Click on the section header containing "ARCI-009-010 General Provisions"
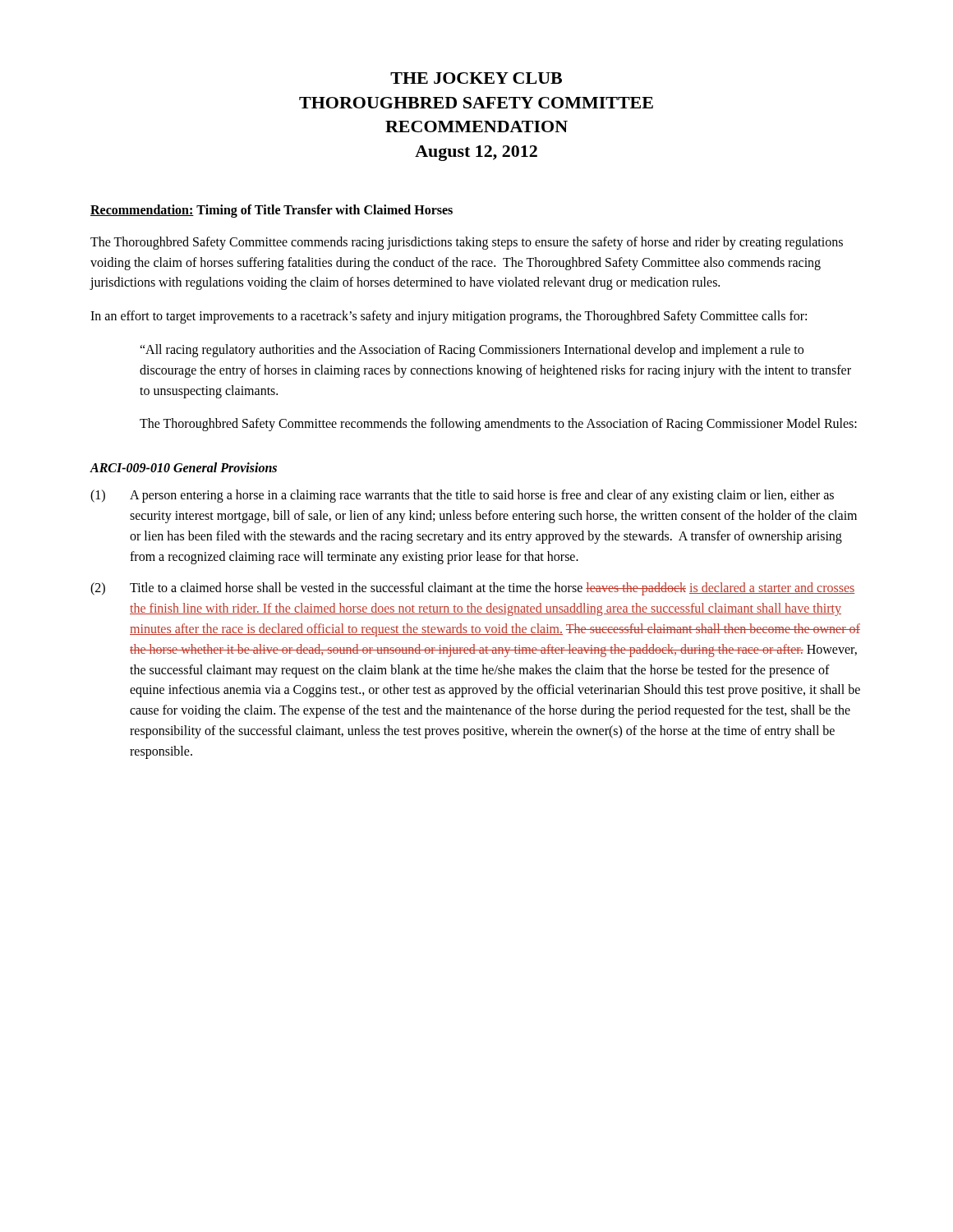The image size is (953, 1232). click(x=183, y=467)
